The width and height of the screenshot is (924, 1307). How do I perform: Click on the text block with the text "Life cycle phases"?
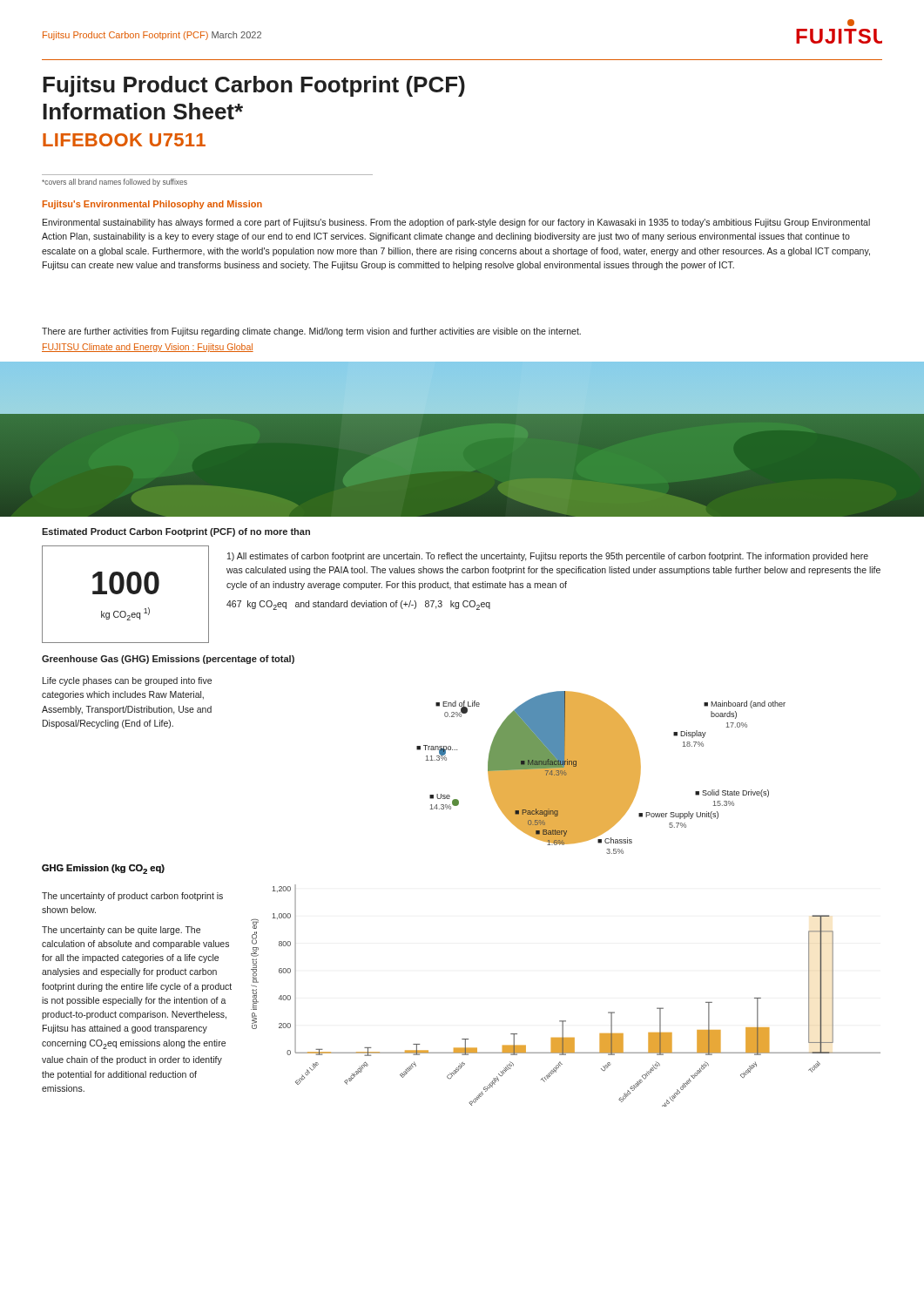[127, 702]
